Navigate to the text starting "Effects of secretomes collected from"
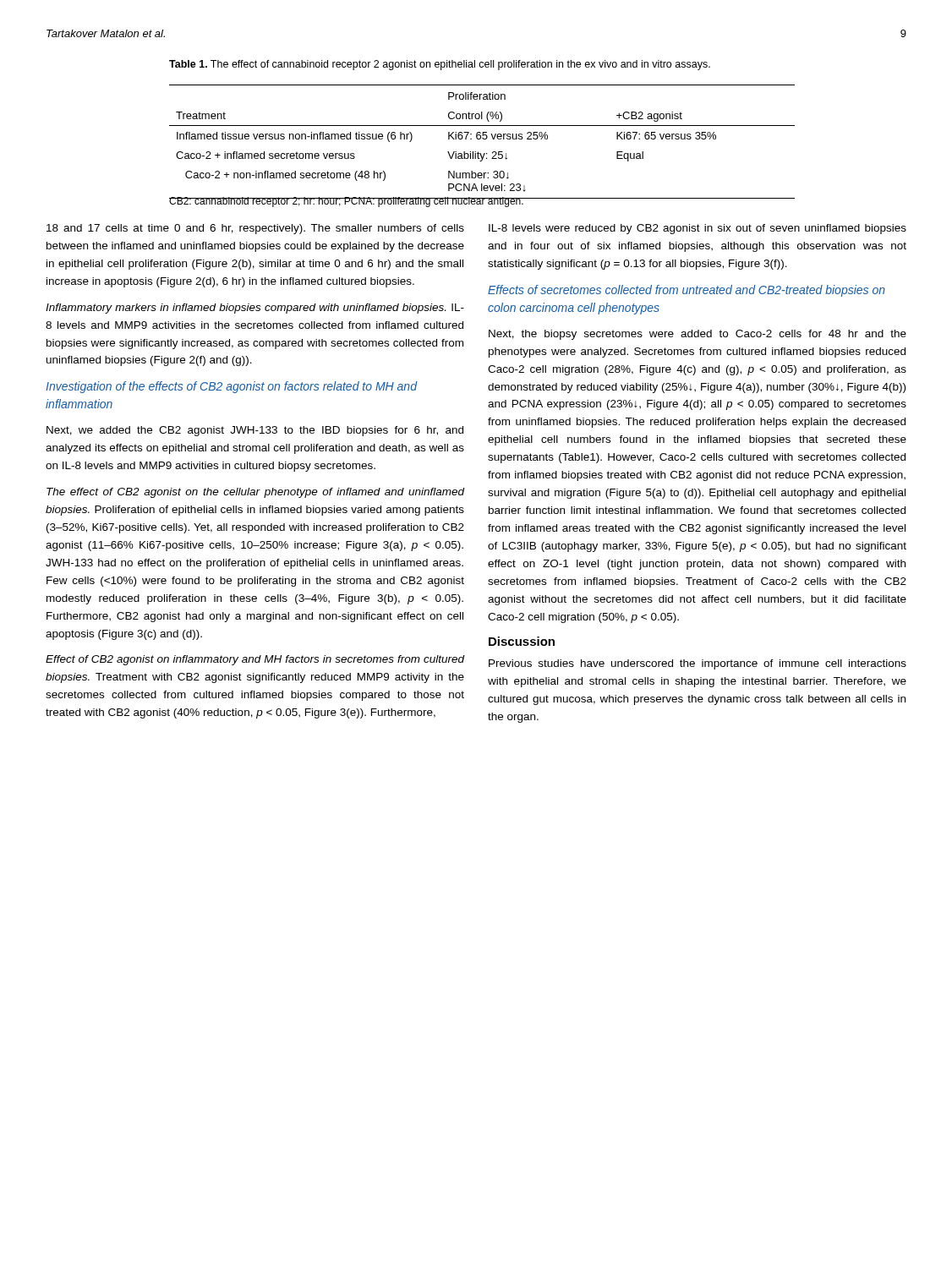This screenshot has width=952, height=1268. [x=687, y=299]
